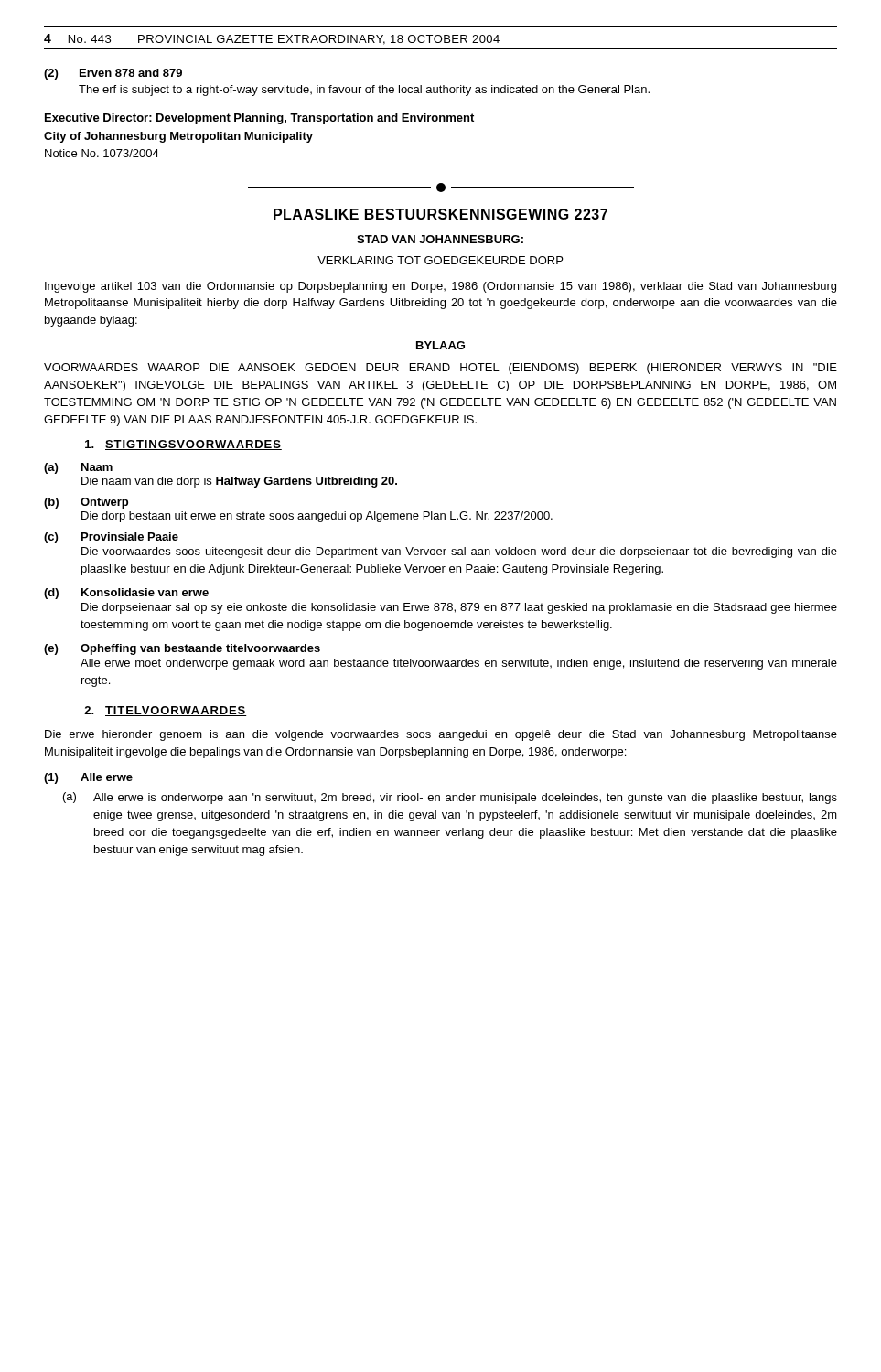Click where it says "PLAASLIKE BESTUURSKENNISGEWING 2237"

(x=440, y=214)
